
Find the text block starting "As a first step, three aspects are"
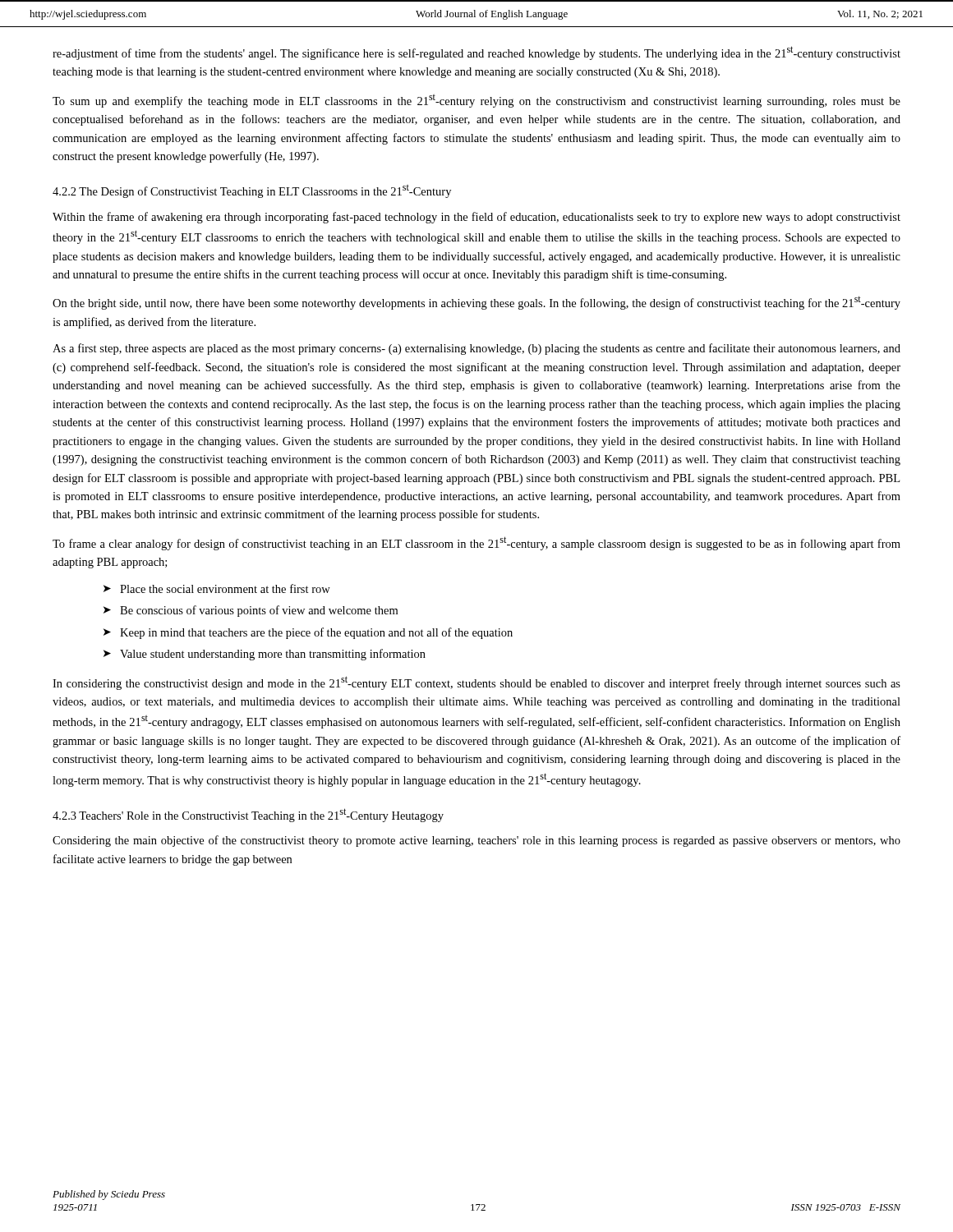(476, 432)
